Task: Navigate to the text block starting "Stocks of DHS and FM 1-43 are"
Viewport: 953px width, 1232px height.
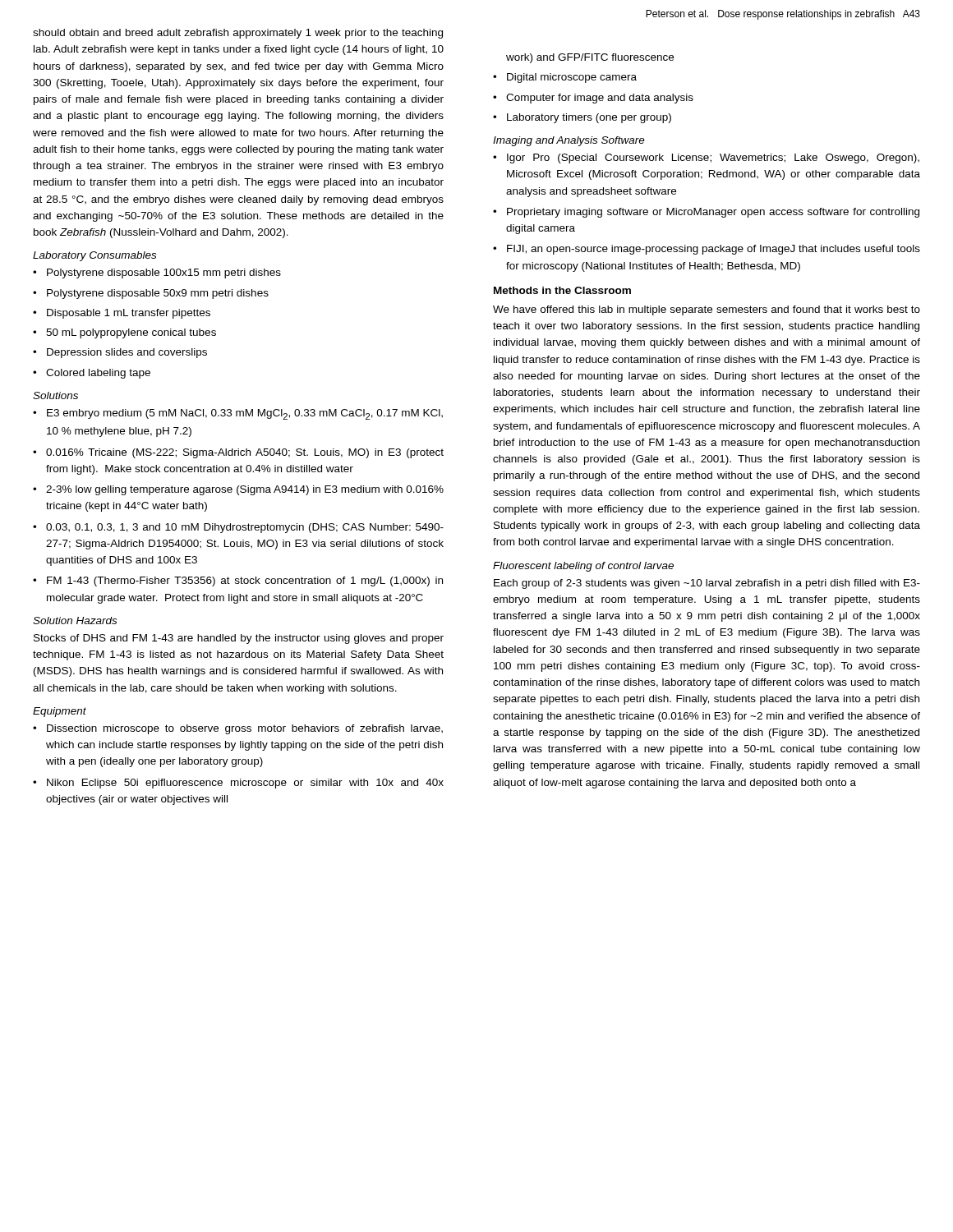Action: (x=238, y=663)
